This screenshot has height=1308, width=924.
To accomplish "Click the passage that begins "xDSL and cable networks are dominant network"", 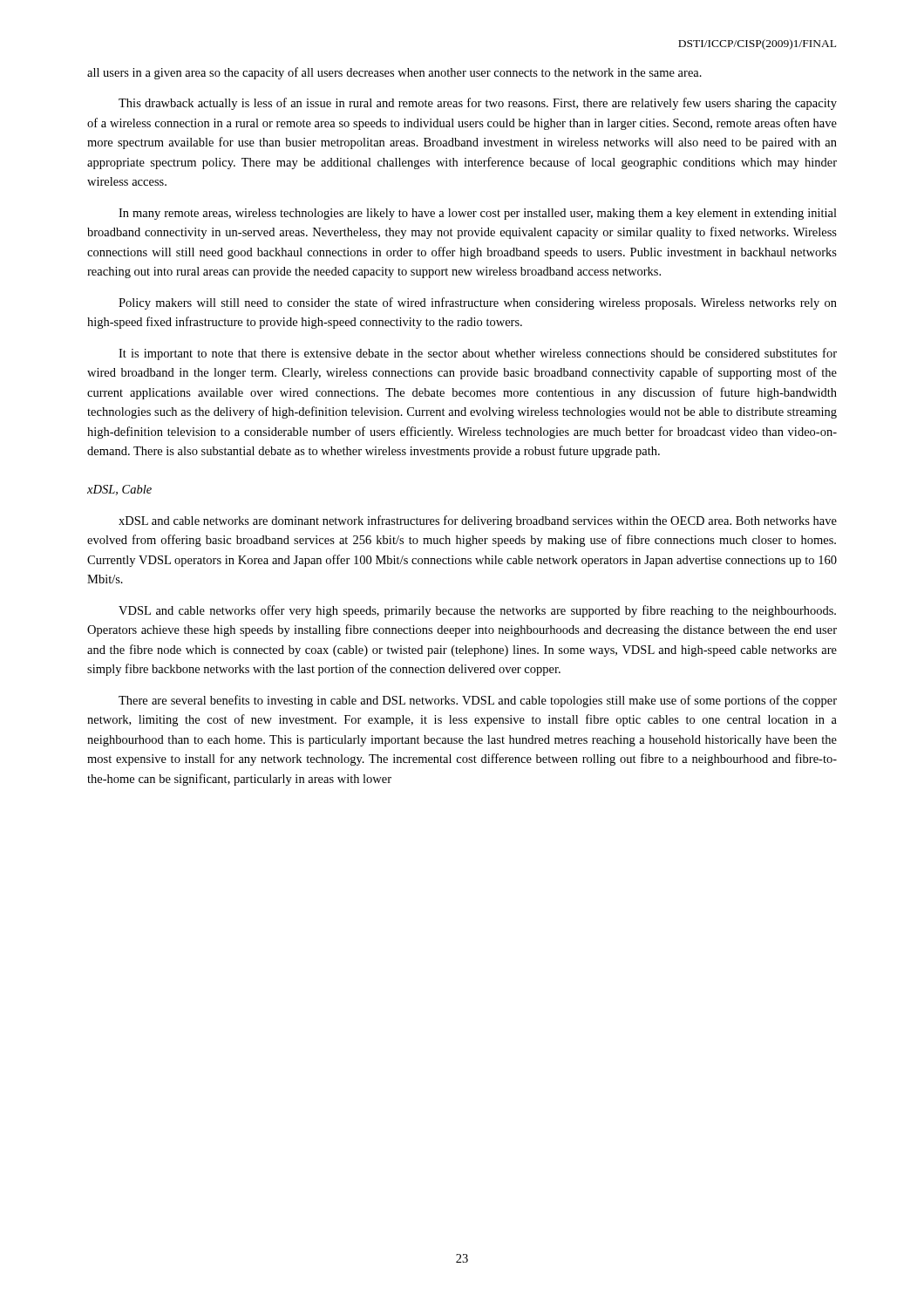I will tap(462, 550).
